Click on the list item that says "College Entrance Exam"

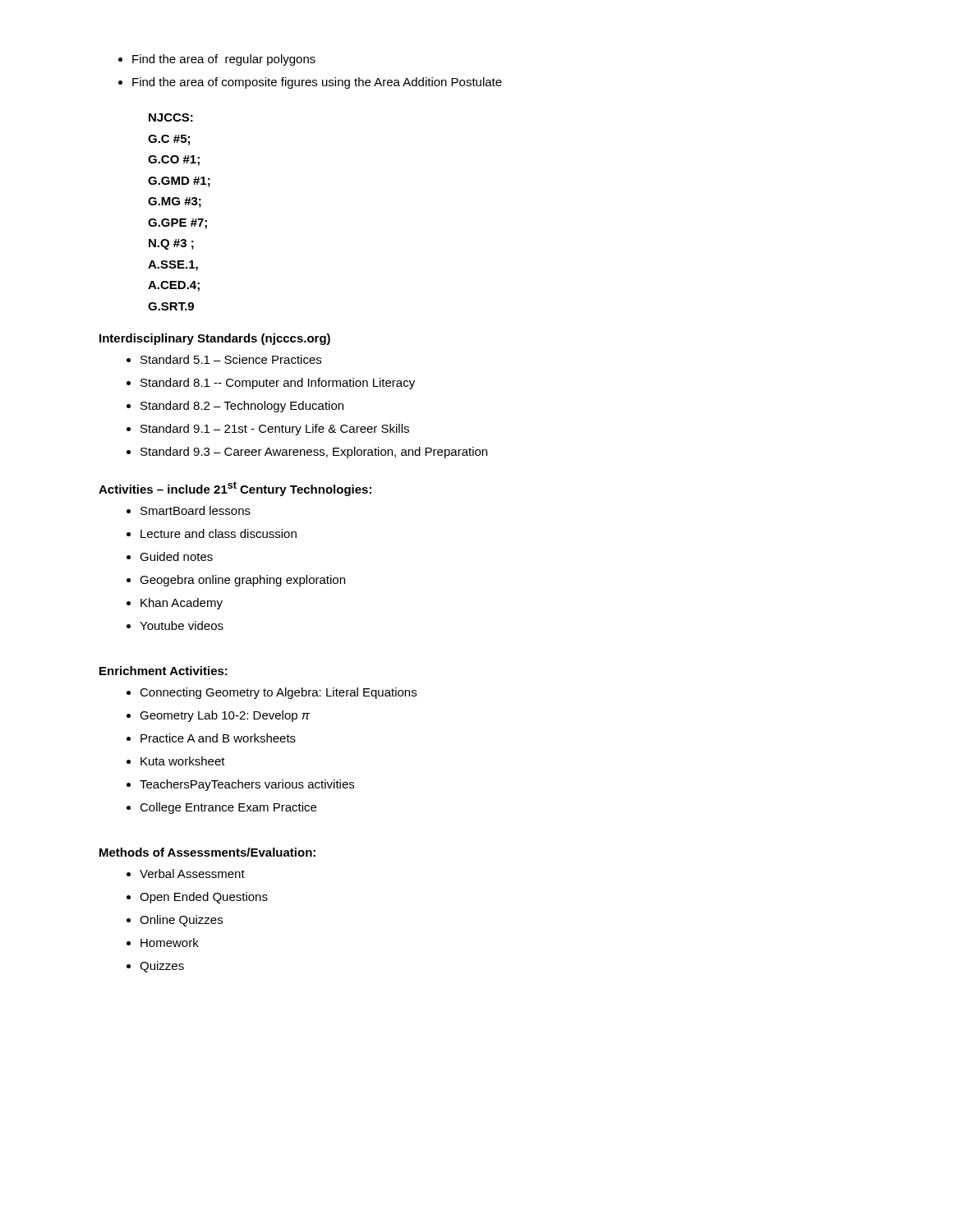(228, 808)
